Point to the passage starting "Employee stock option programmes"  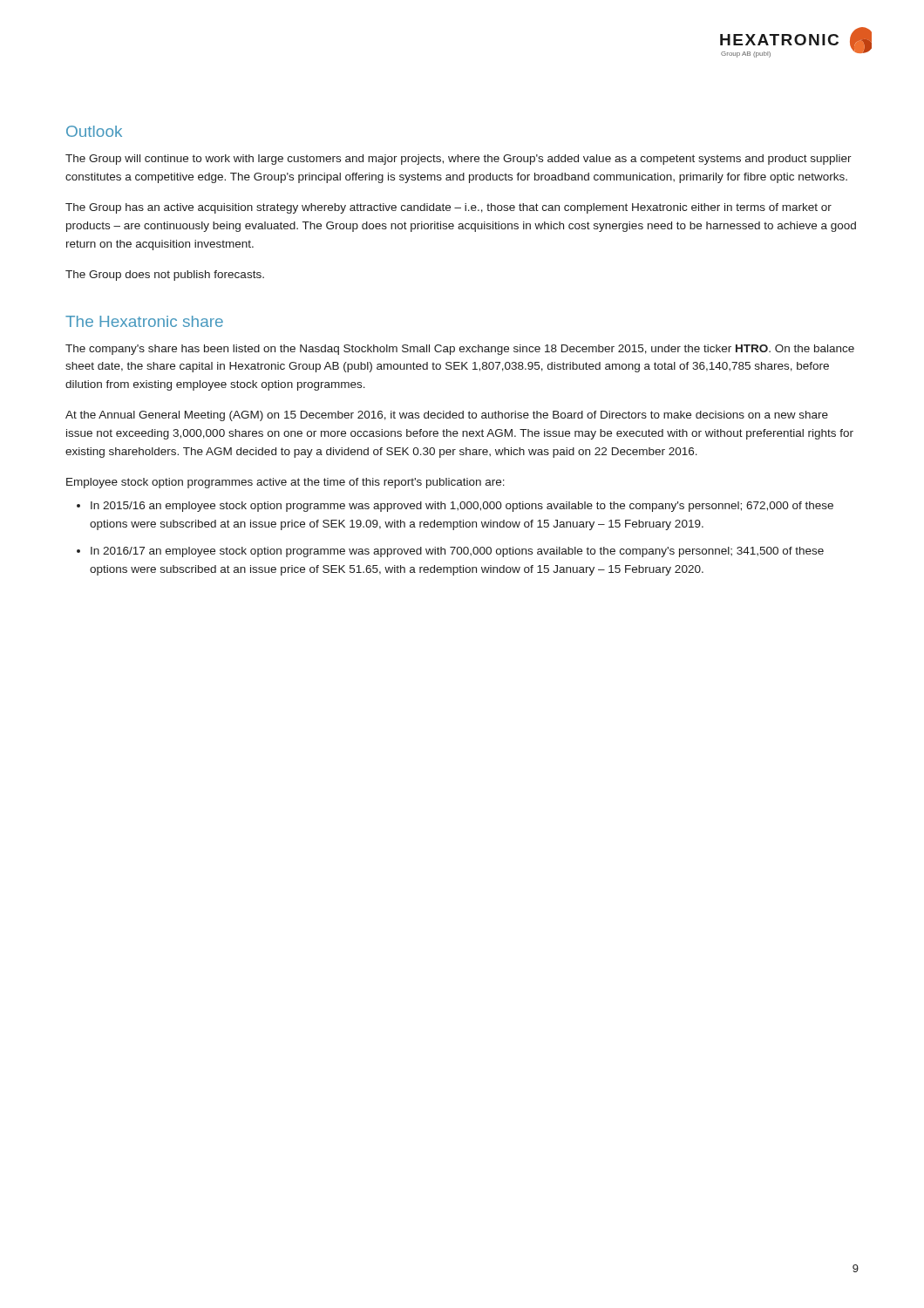(285, 482)
